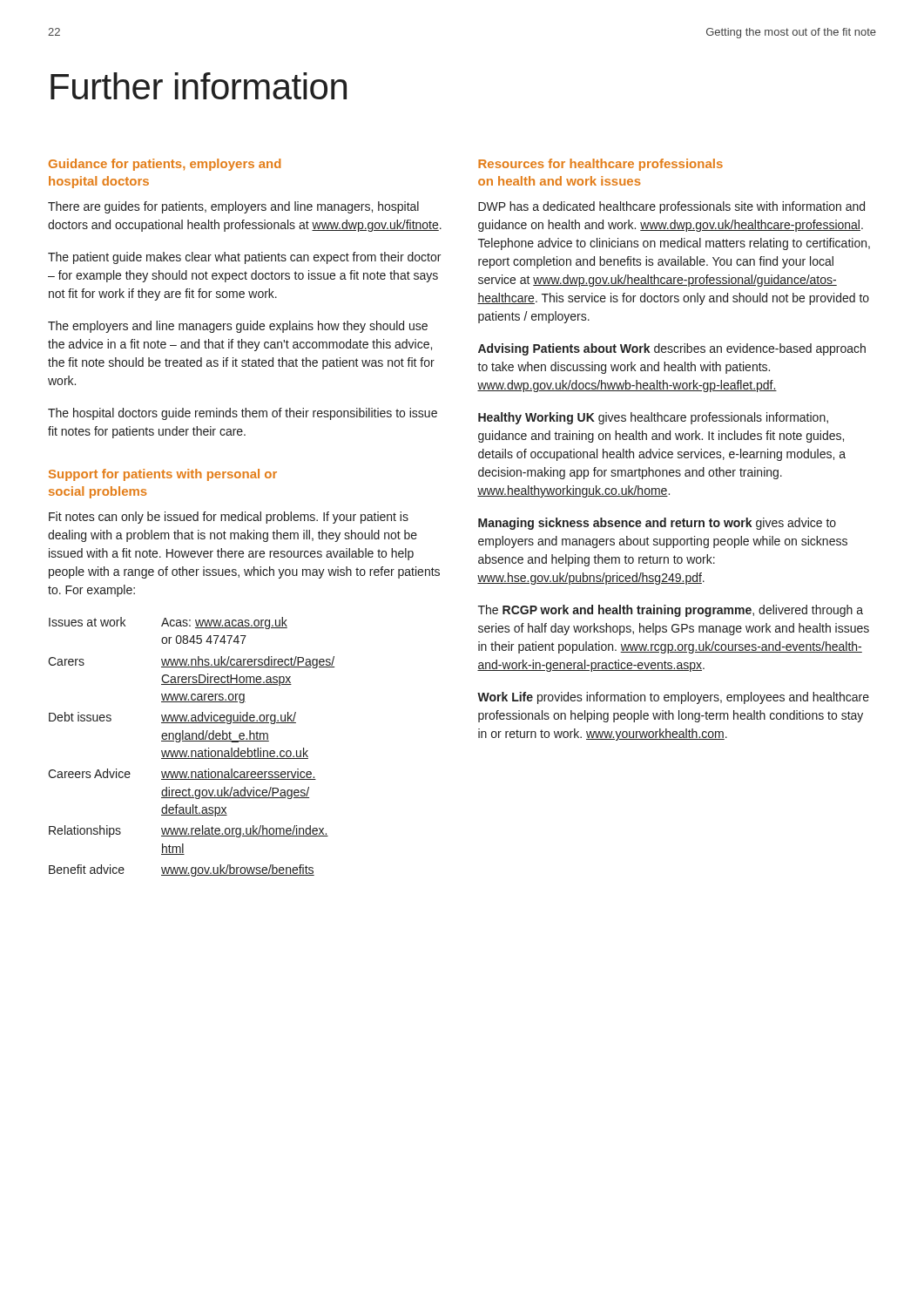Find the region starting "Issues at work Acas: www.acas.org.ukor 0845"
The height and width of the screenshot is (1307, 924).
tap(168, 631)
